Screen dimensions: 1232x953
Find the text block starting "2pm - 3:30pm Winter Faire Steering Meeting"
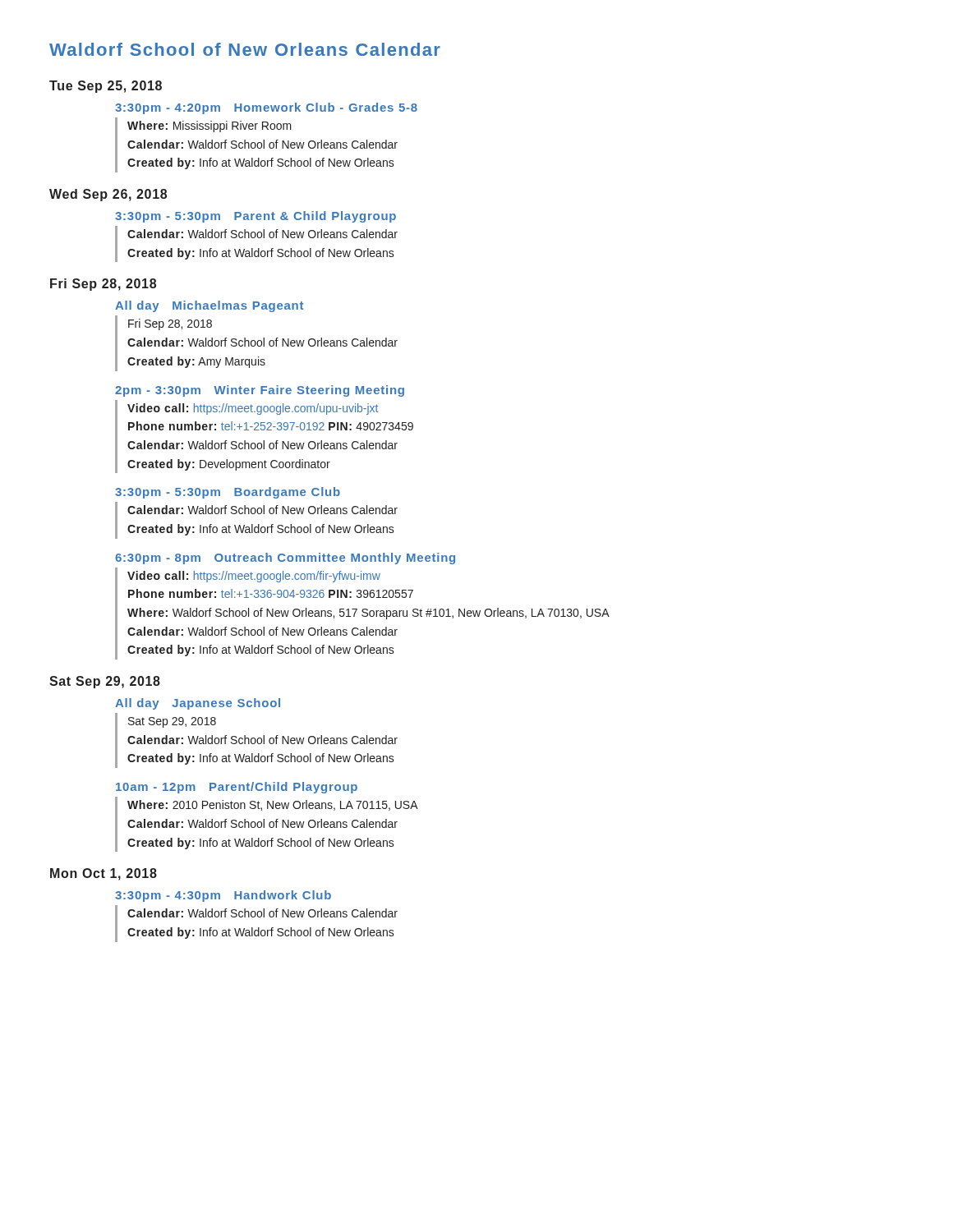tap(260, 391)
